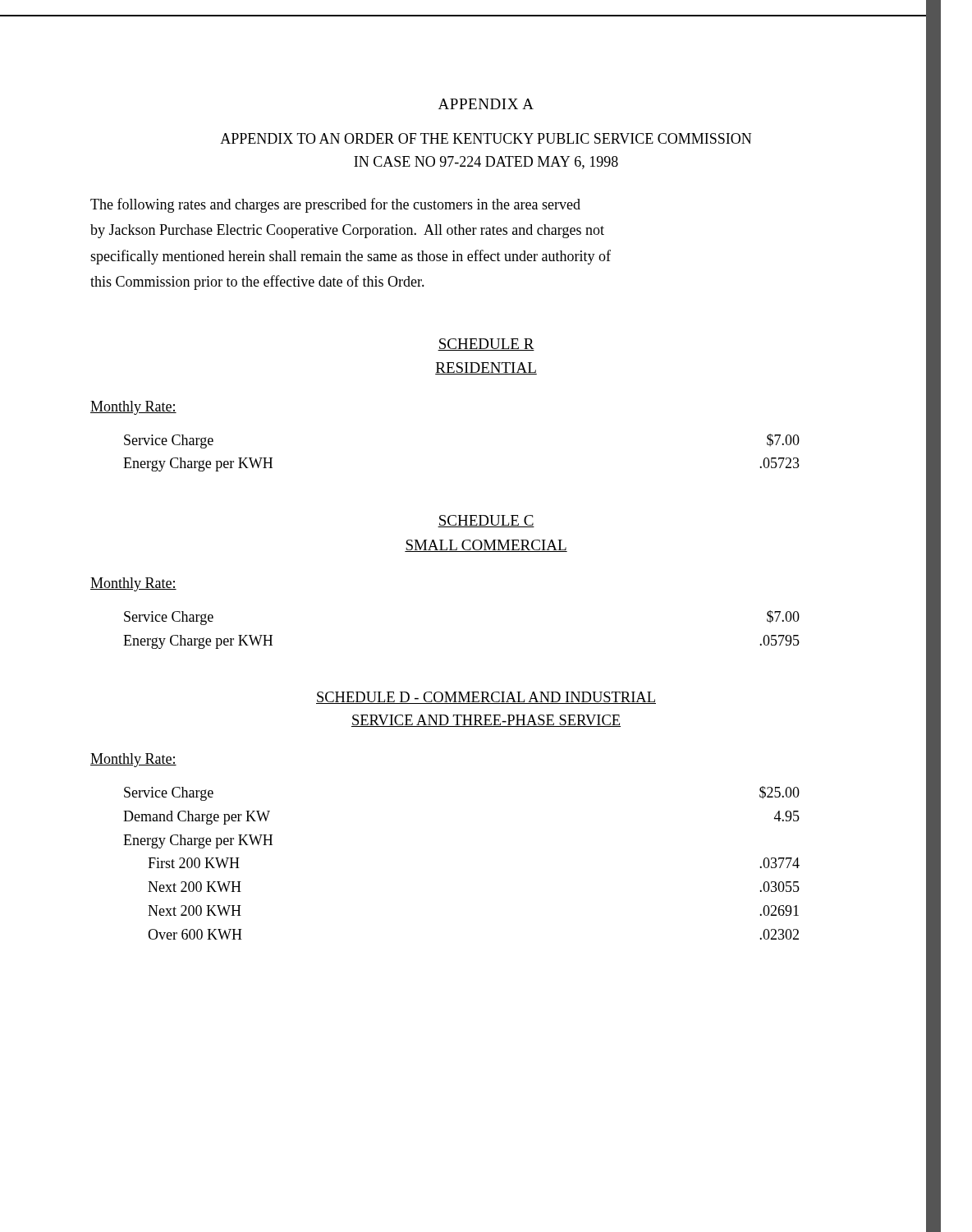Locate the text block starting "Service Charge Demand Charge per KW Energy Charge"

tap(198, 864)
